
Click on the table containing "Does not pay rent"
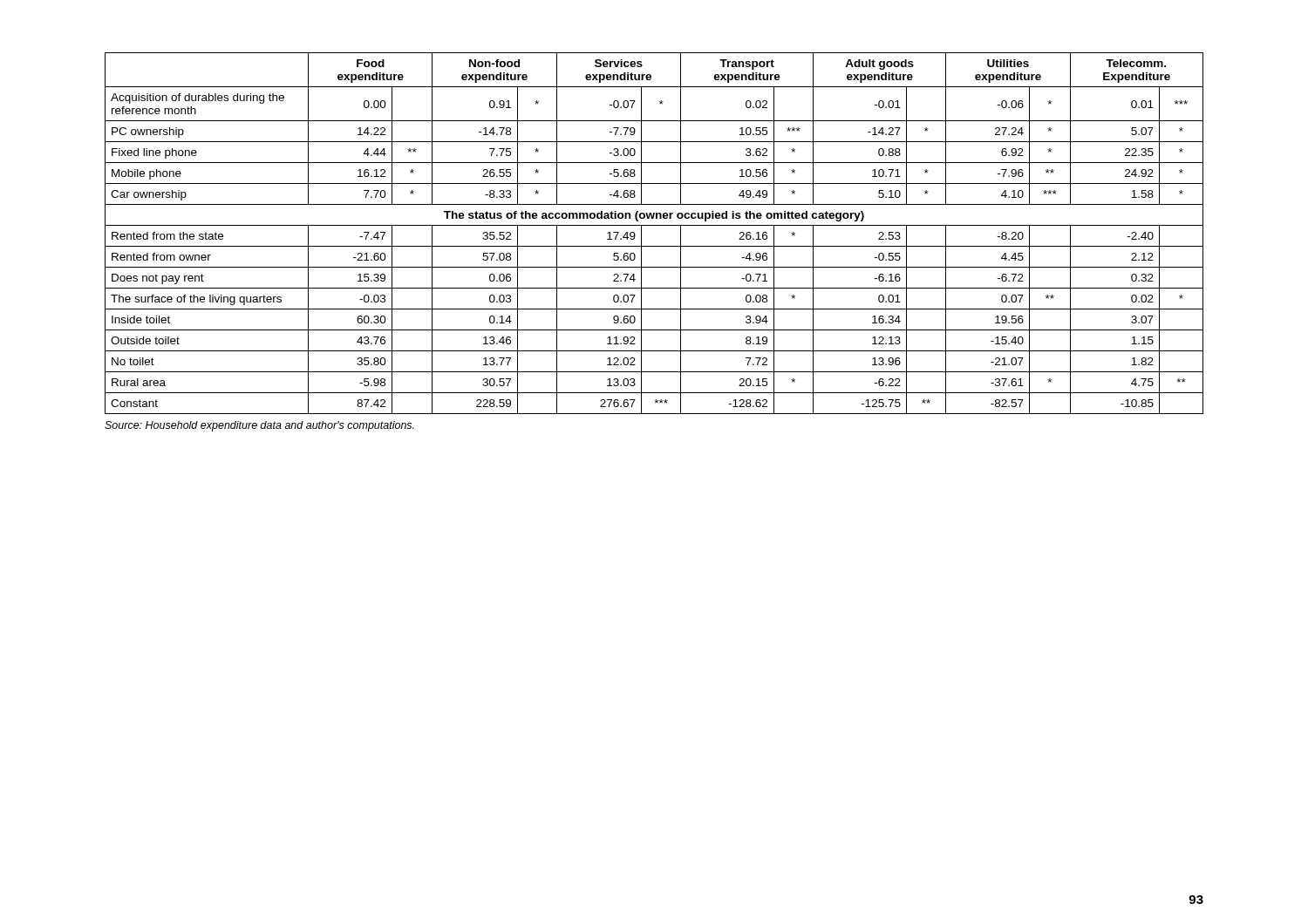click(654, 233)
